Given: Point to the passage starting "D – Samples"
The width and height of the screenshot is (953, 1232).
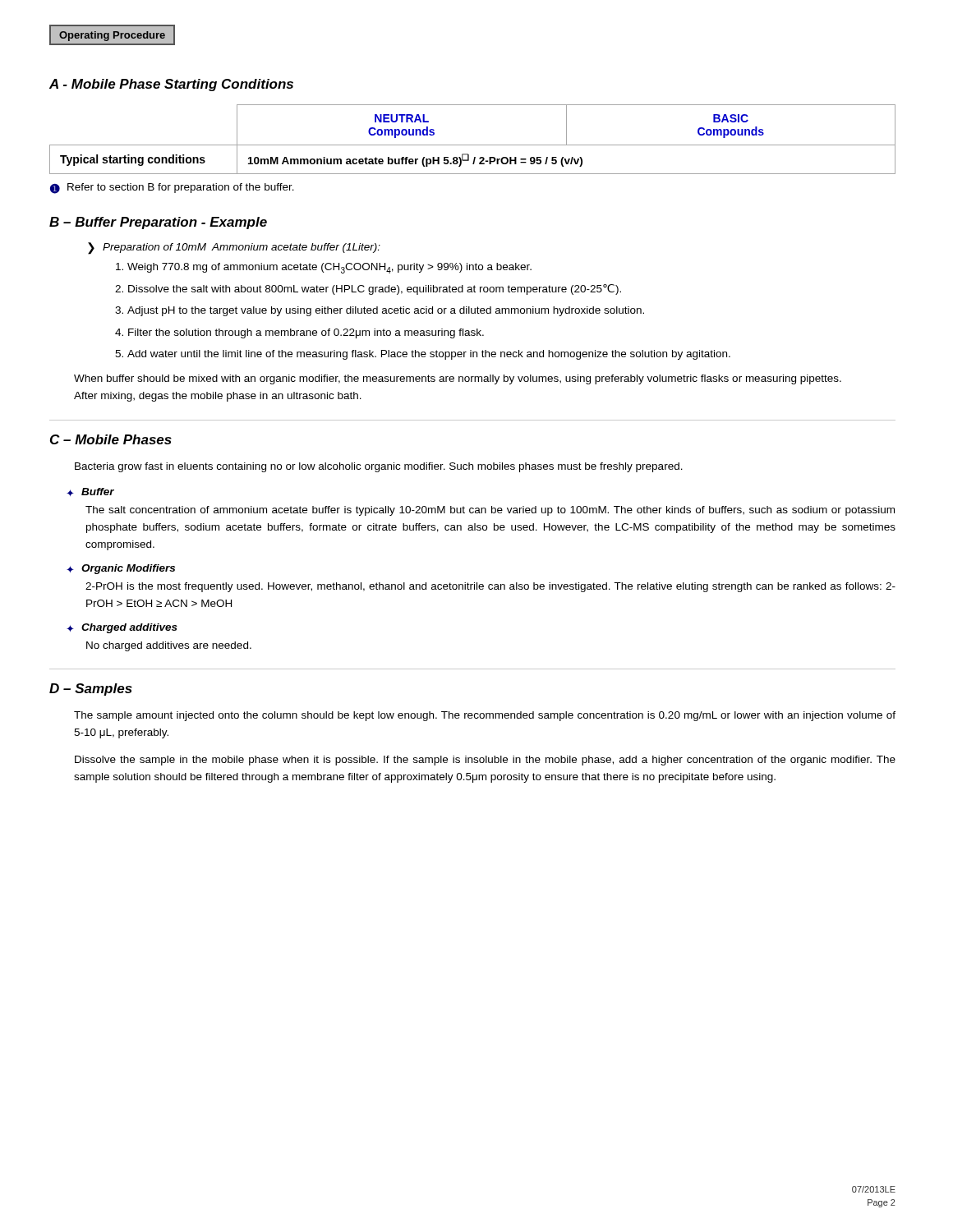Looking at the screenshot, I should pos(91,689).
